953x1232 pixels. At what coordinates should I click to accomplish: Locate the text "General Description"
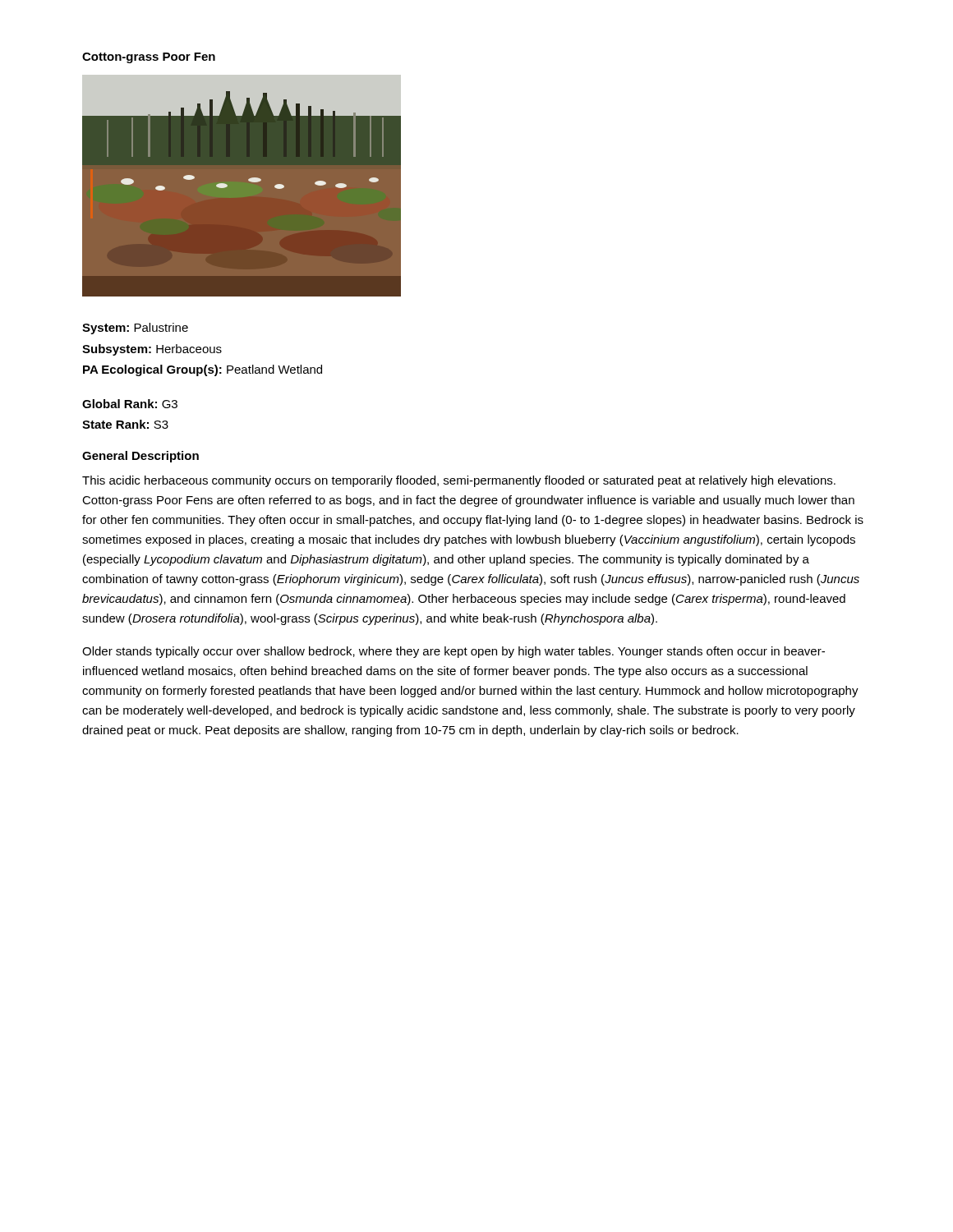coord(141,455)
